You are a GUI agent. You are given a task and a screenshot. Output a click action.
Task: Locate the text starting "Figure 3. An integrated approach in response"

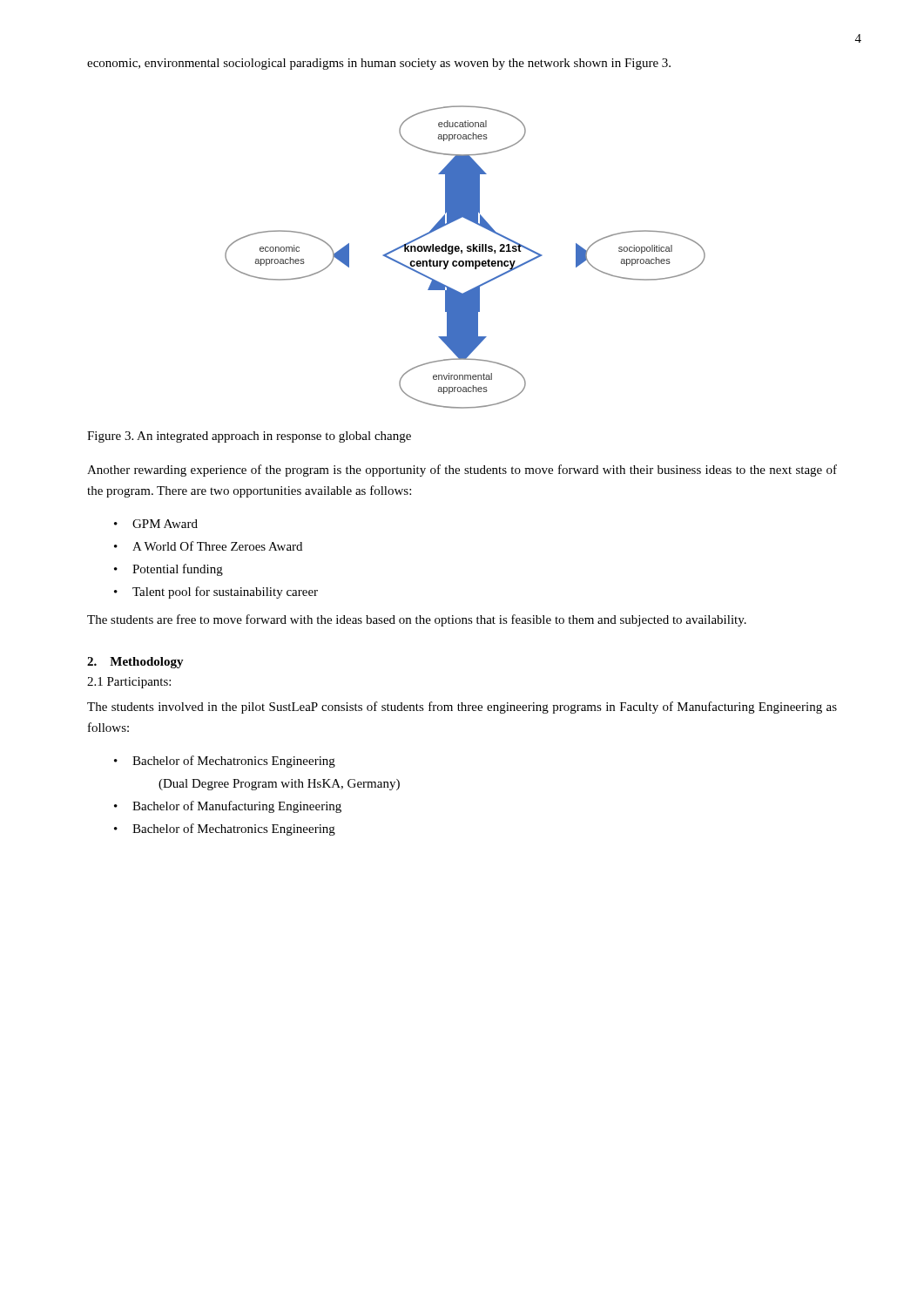tap(249, 436)
